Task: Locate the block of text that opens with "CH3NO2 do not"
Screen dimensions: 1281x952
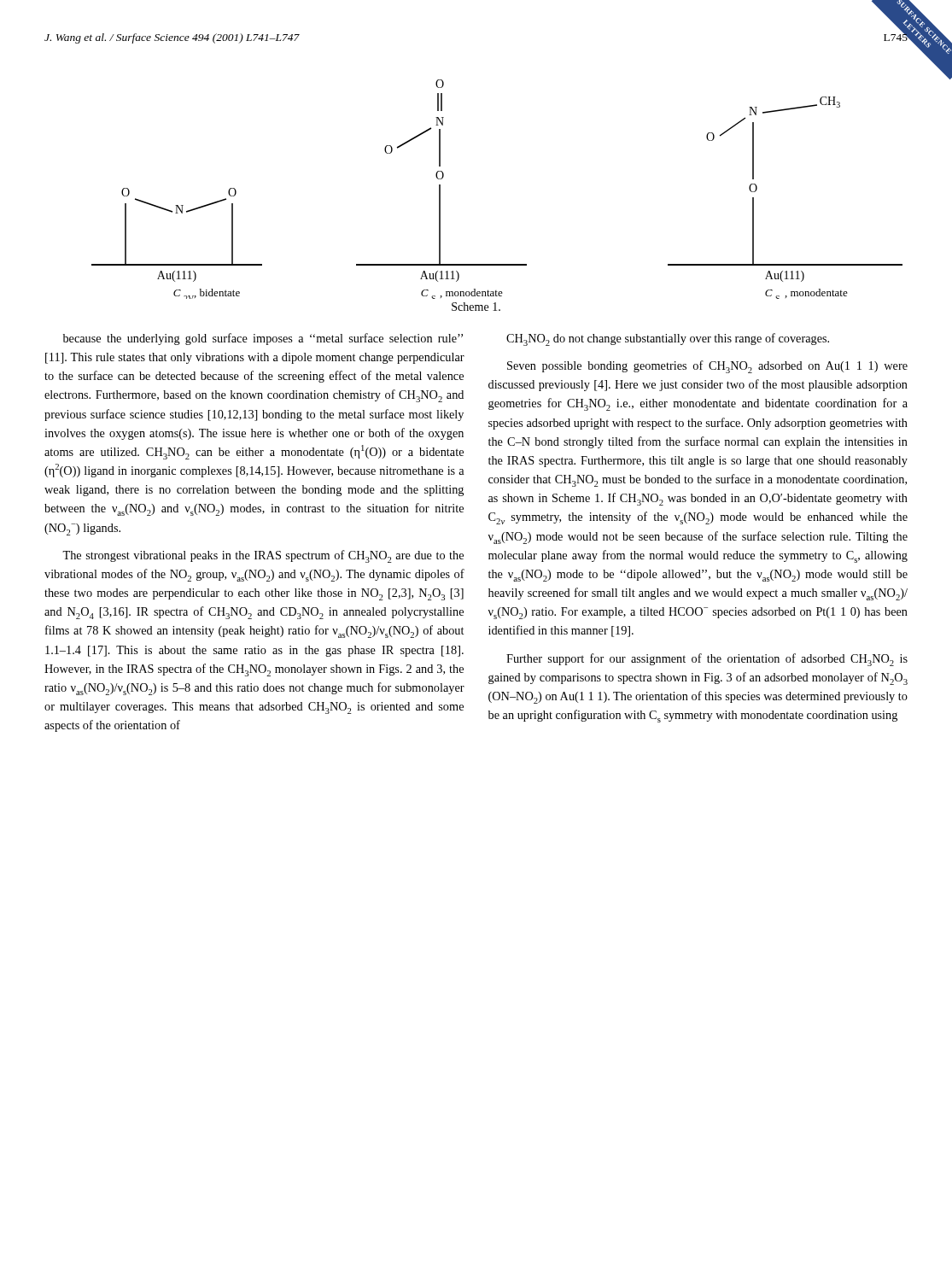Action: (698, 527)
